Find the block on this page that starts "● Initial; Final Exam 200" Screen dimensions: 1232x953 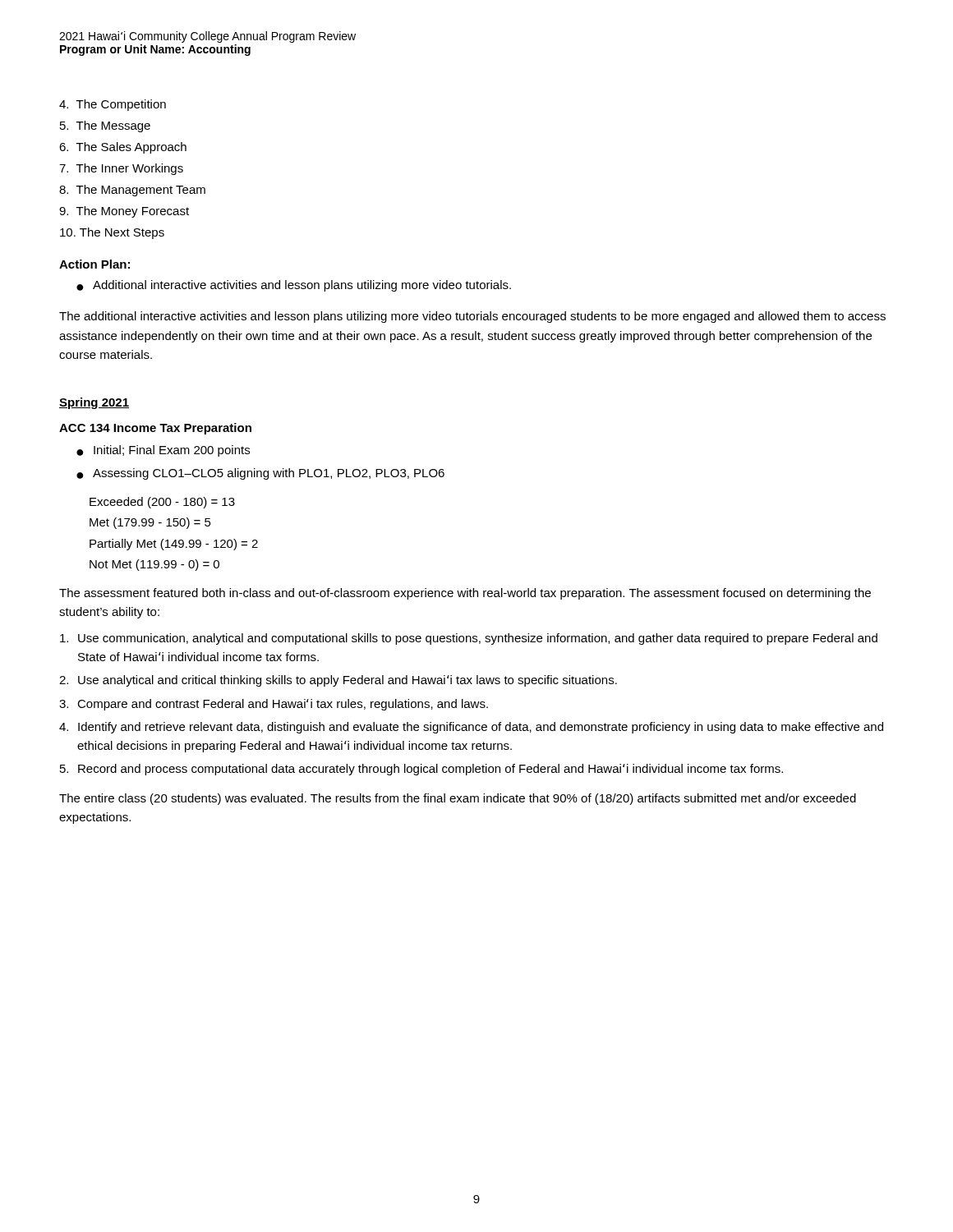pos(163,452)
